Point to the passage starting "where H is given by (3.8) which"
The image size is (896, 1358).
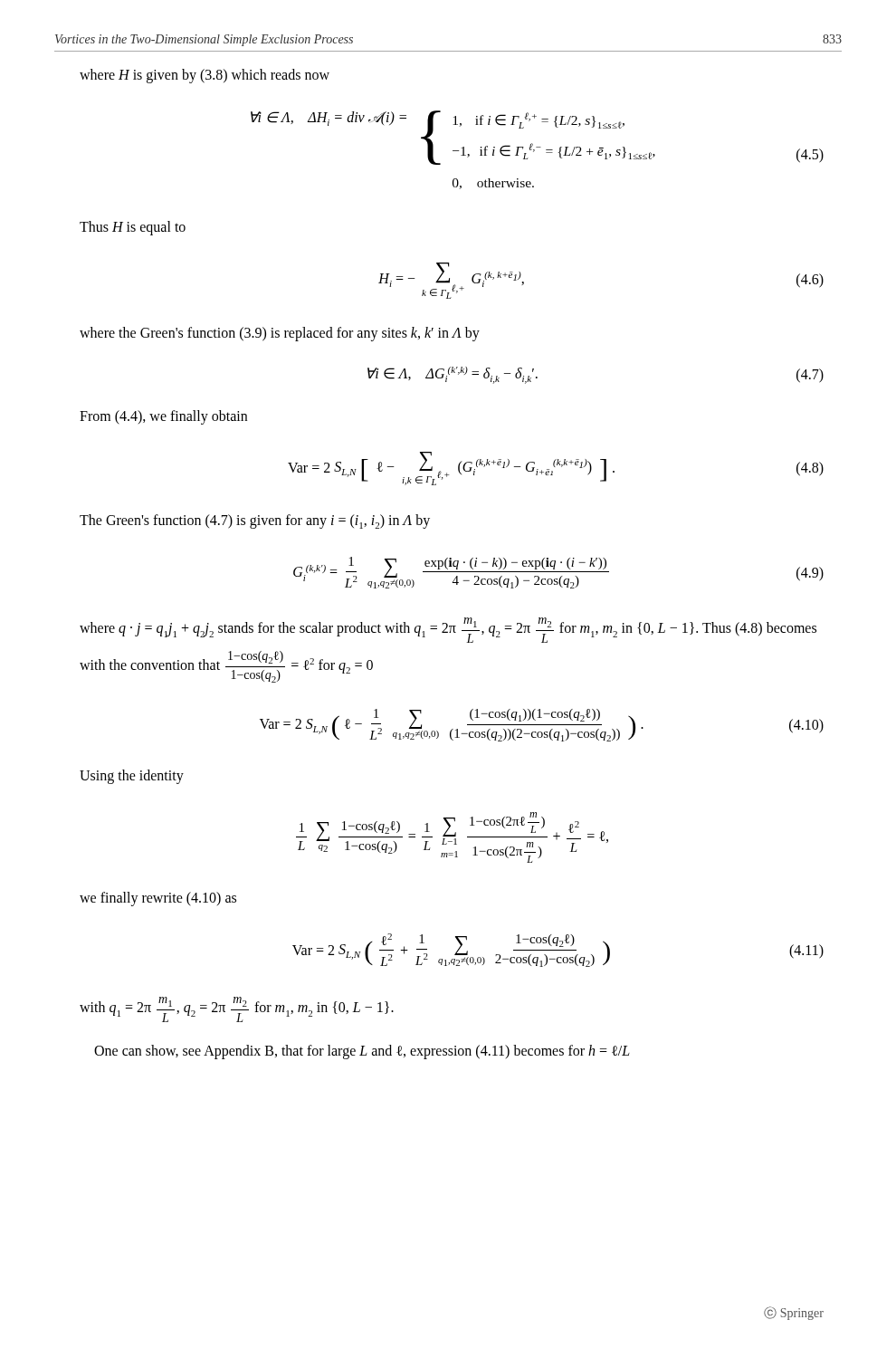click(x=205, y=76)
